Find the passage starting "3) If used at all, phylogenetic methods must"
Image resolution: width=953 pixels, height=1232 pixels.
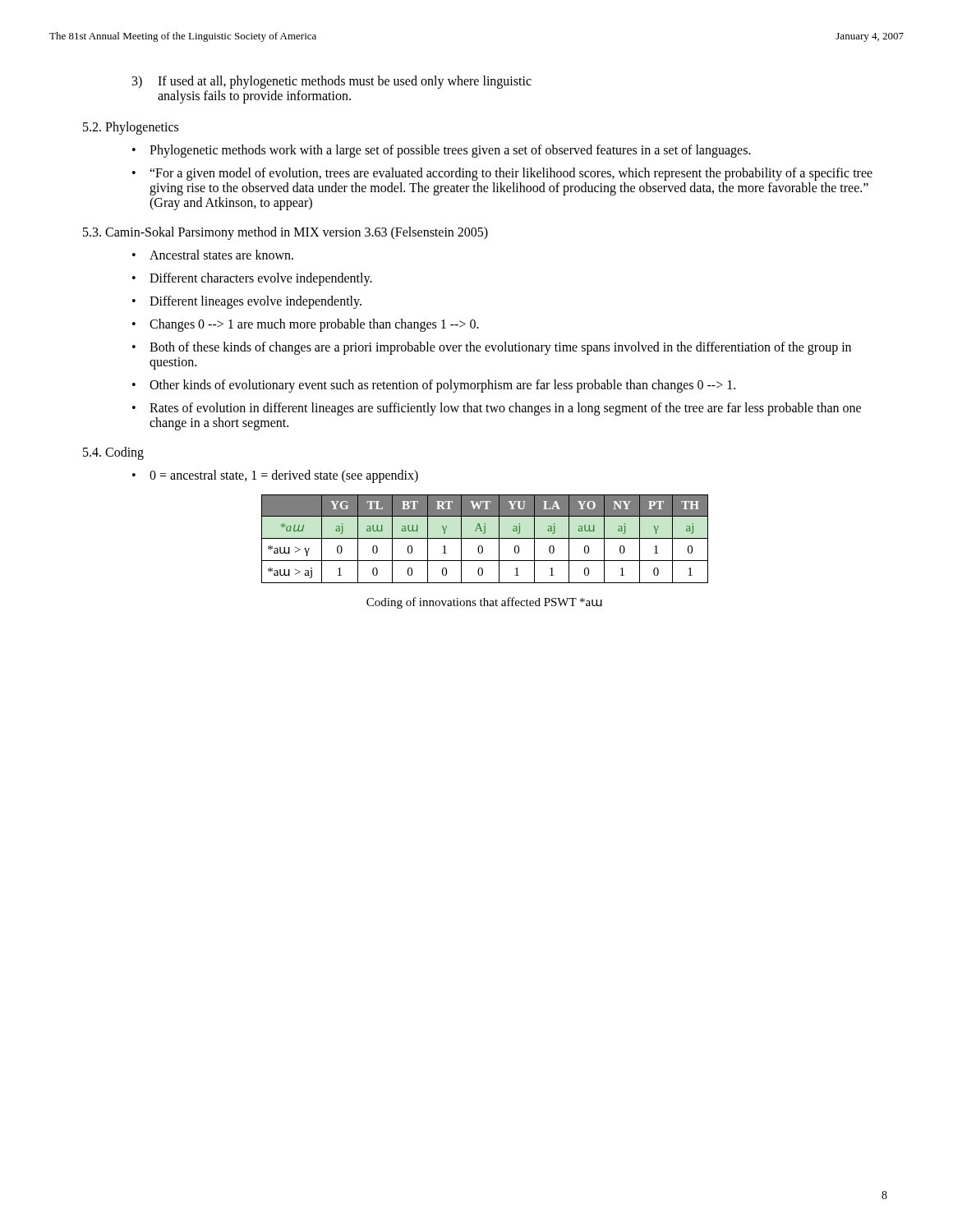coord(332,89)
